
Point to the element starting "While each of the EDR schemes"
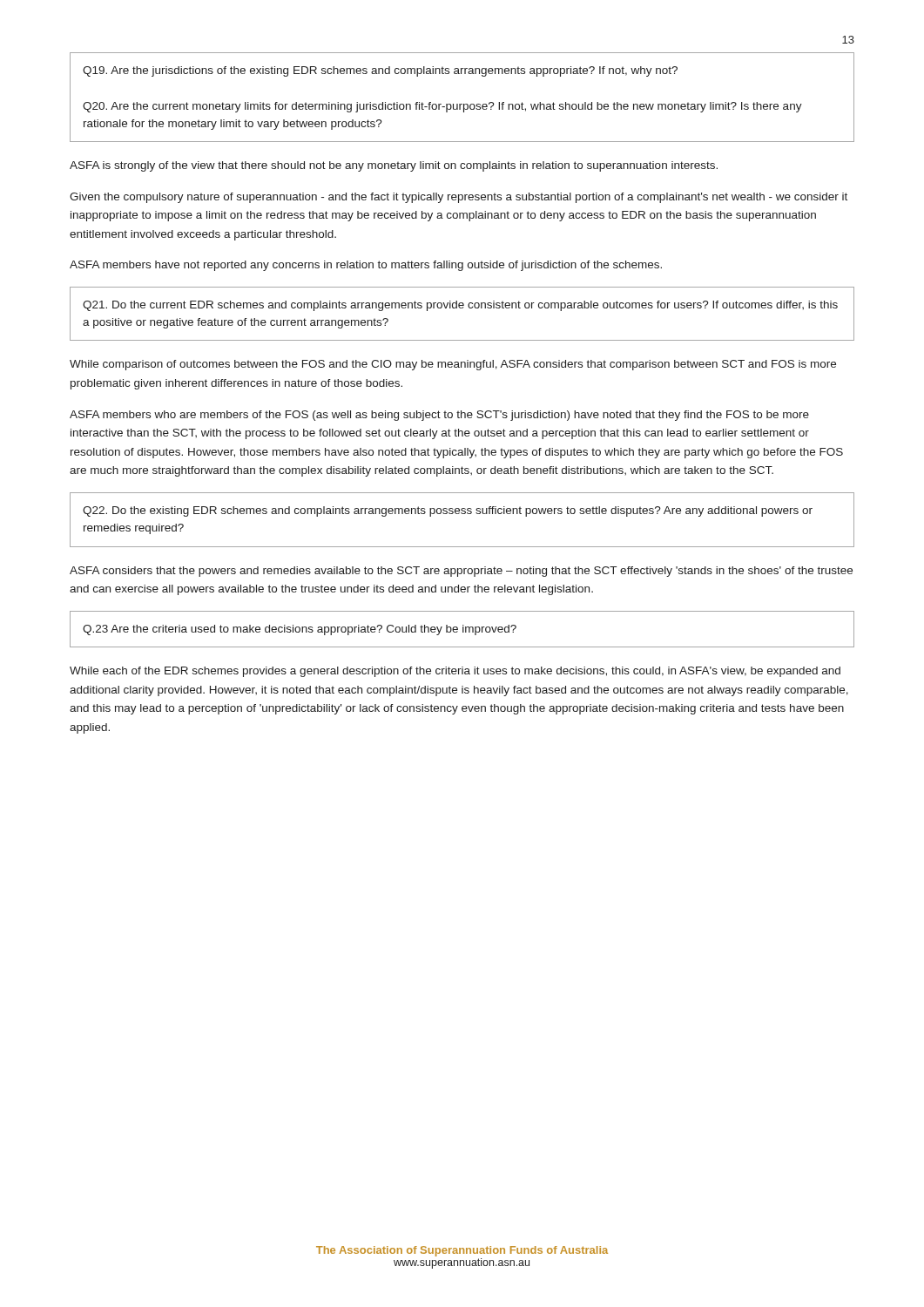pyautogui.click(x=459, y=699)
